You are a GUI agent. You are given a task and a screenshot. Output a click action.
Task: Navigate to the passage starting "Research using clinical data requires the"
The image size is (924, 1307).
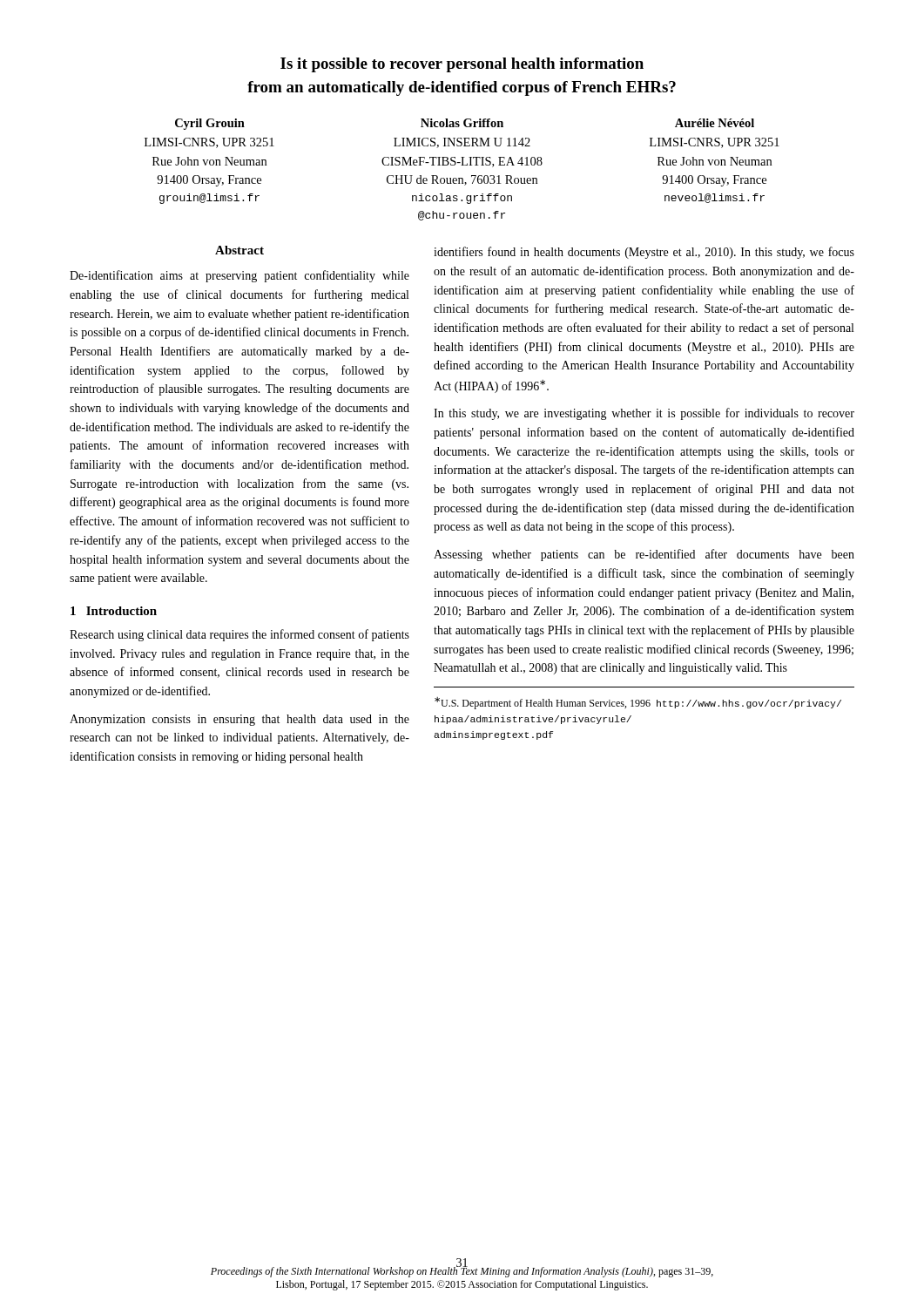[x=240, y=663]
